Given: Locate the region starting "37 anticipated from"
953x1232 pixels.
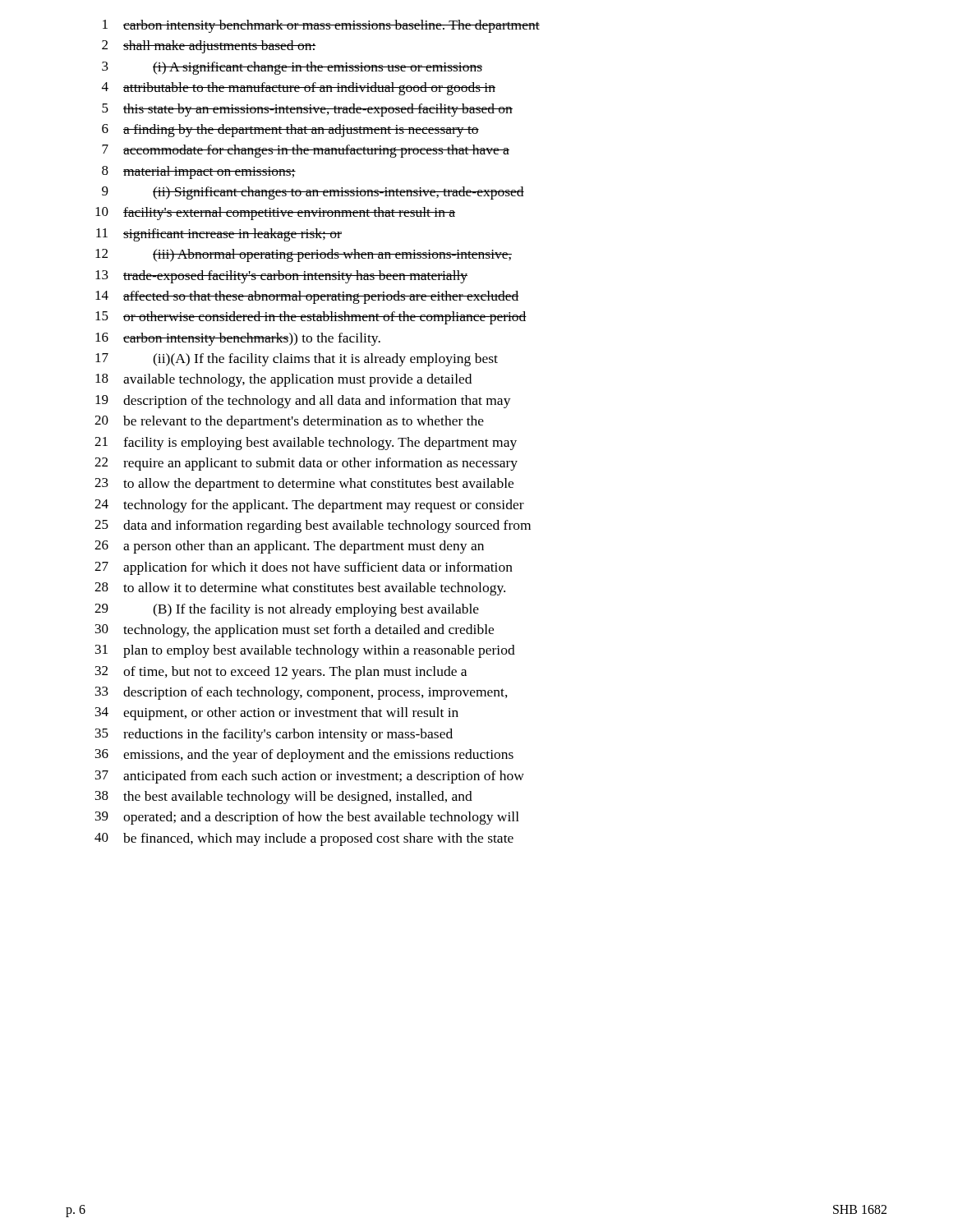Looking at the screenshot, I should point(476,775).
